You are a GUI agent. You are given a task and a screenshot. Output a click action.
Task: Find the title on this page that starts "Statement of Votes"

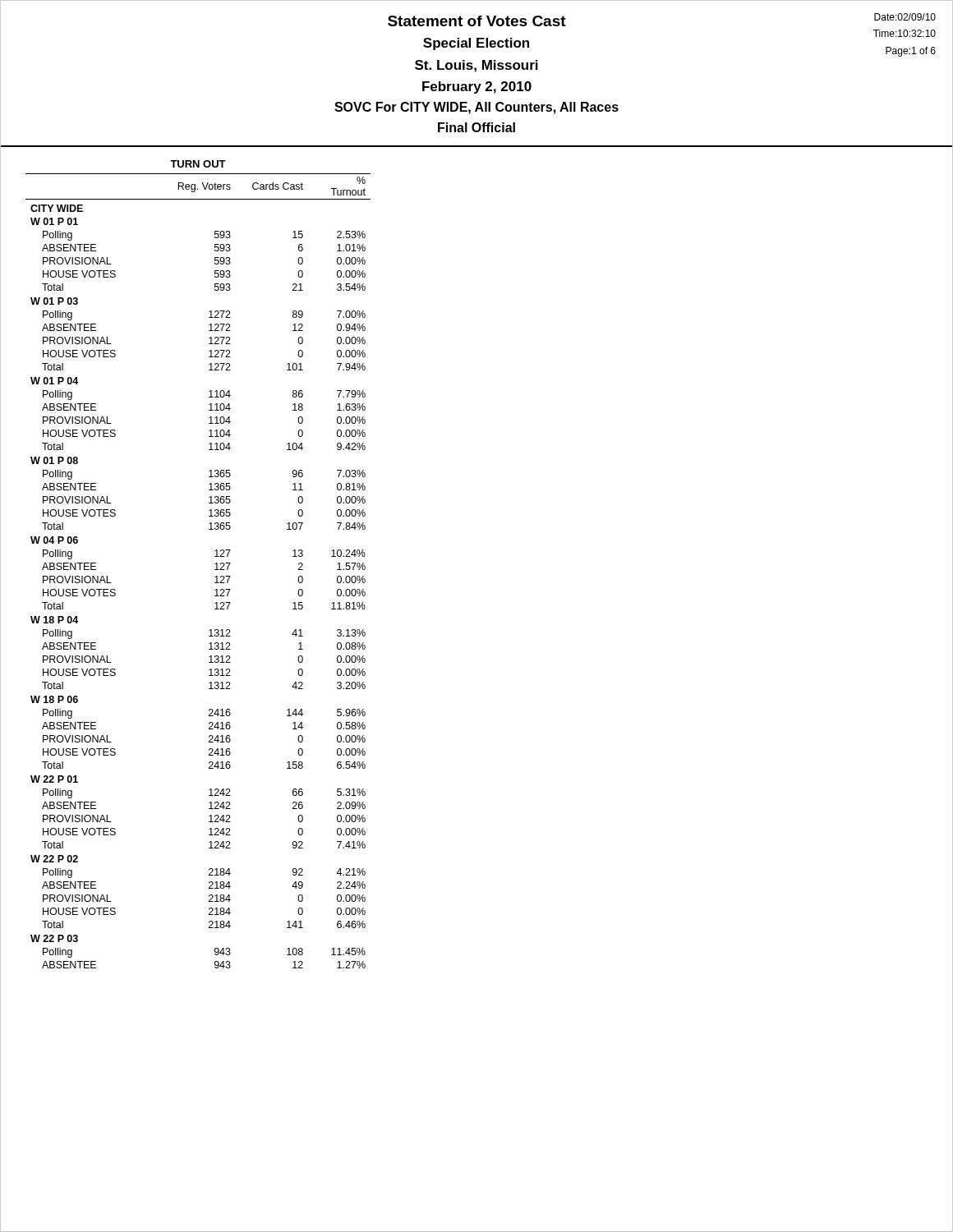pyautogui.click(x=476, y=74)
